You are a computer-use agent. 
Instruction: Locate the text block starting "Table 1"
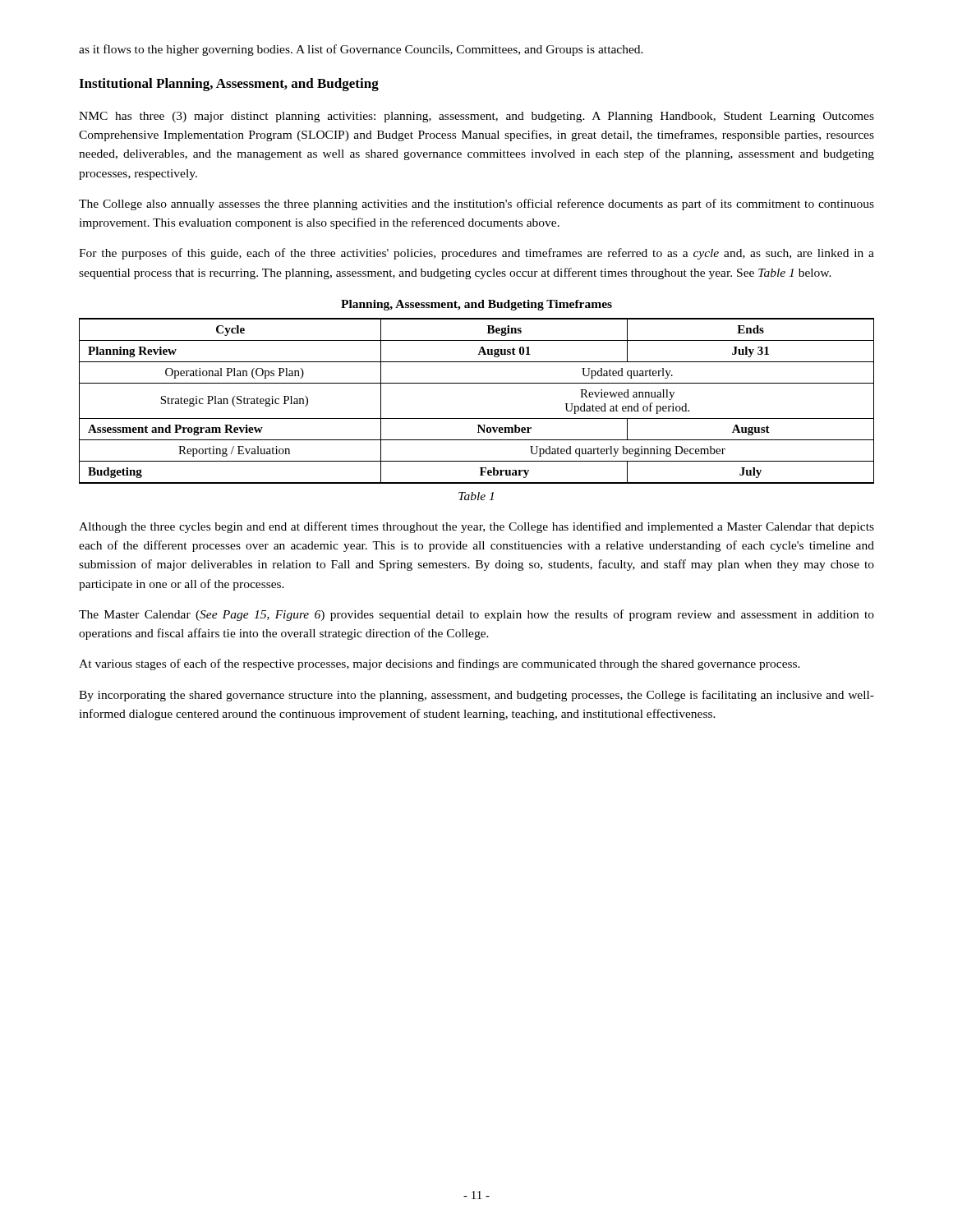[x=476, y=495]
